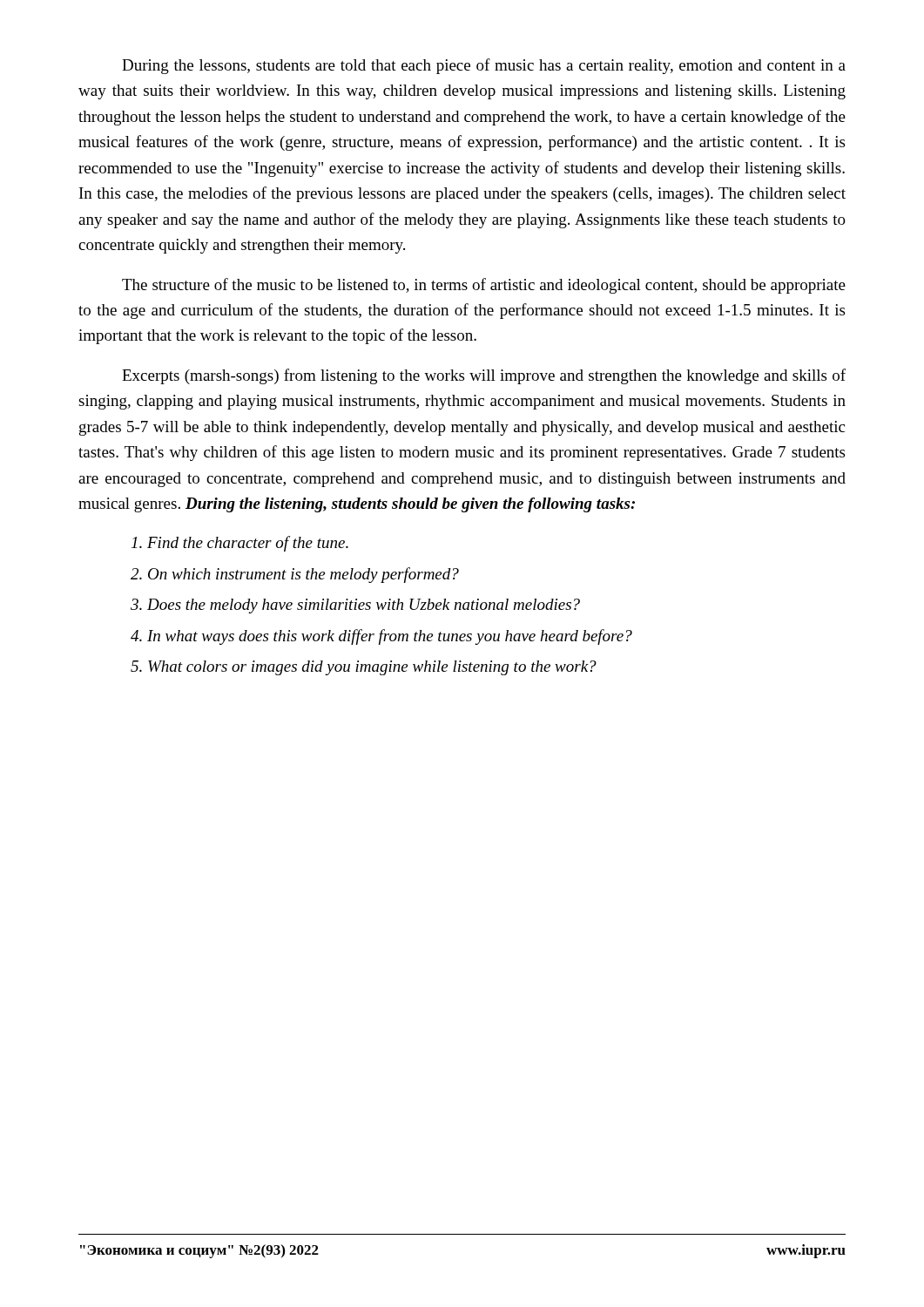
Task: Navigate to the text block starting "During the lessons, students are told that"
Action: coord(462,284)
